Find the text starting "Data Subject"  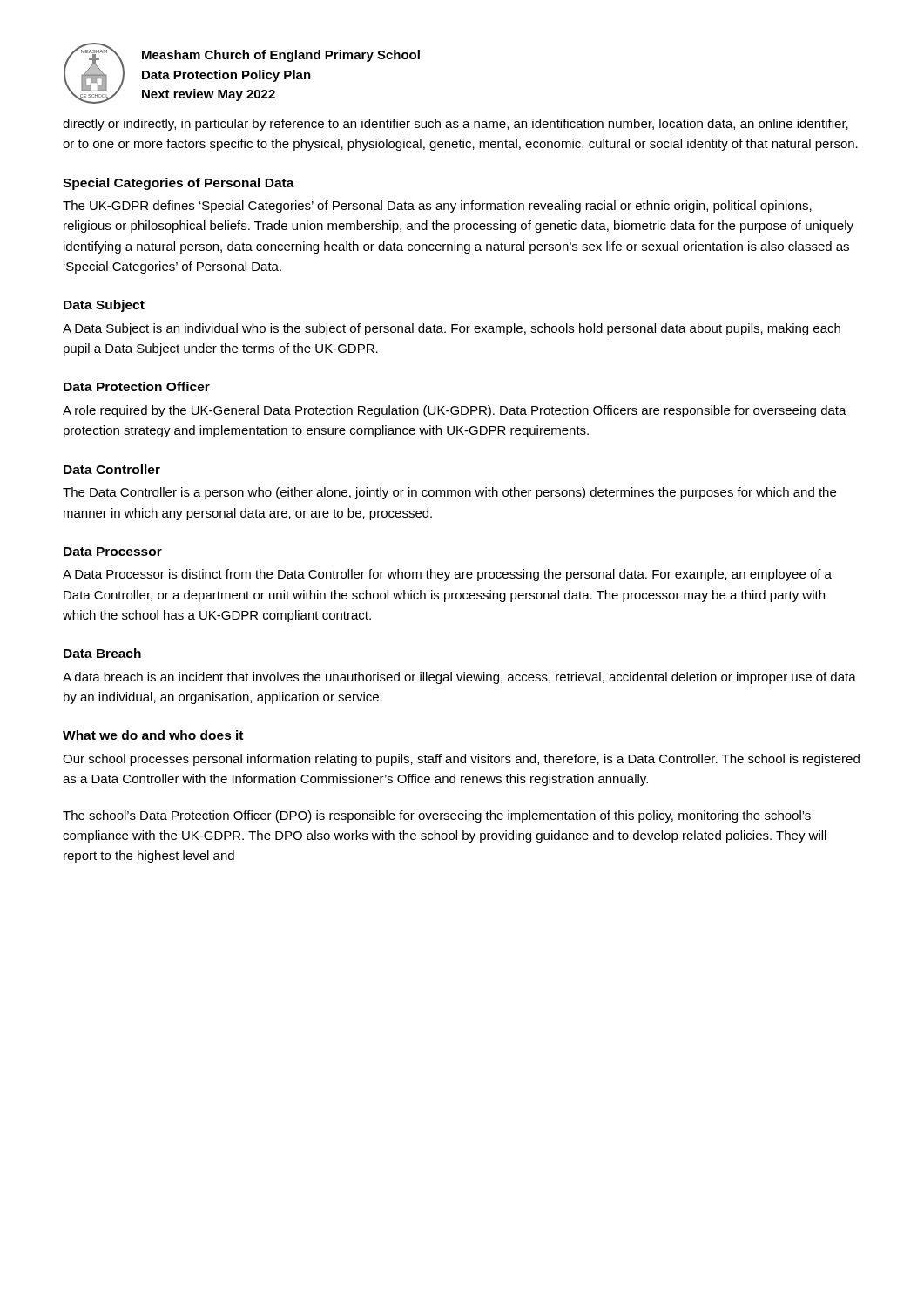point(104,305)
